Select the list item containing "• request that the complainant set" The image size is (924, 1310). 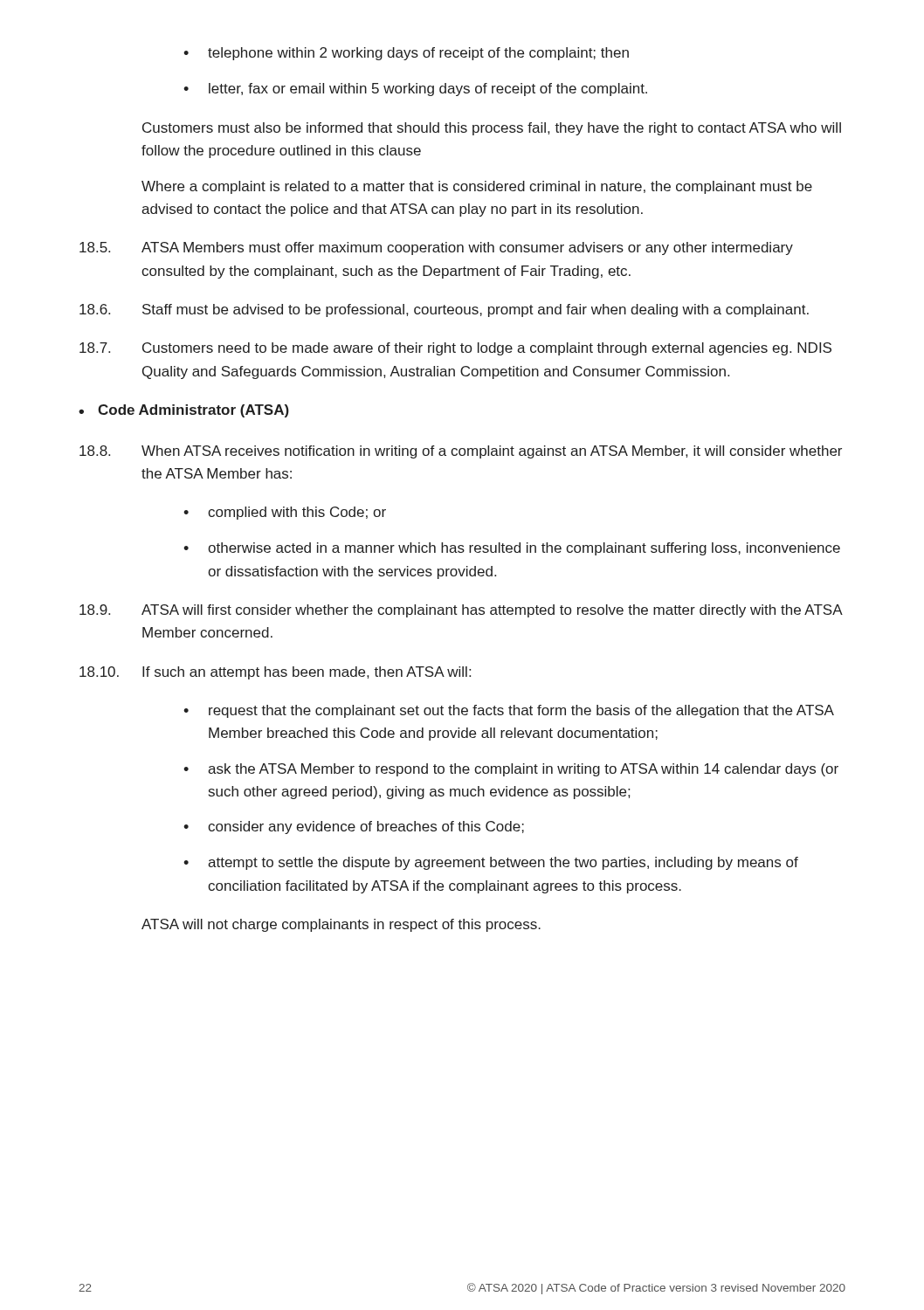[519, 723]
